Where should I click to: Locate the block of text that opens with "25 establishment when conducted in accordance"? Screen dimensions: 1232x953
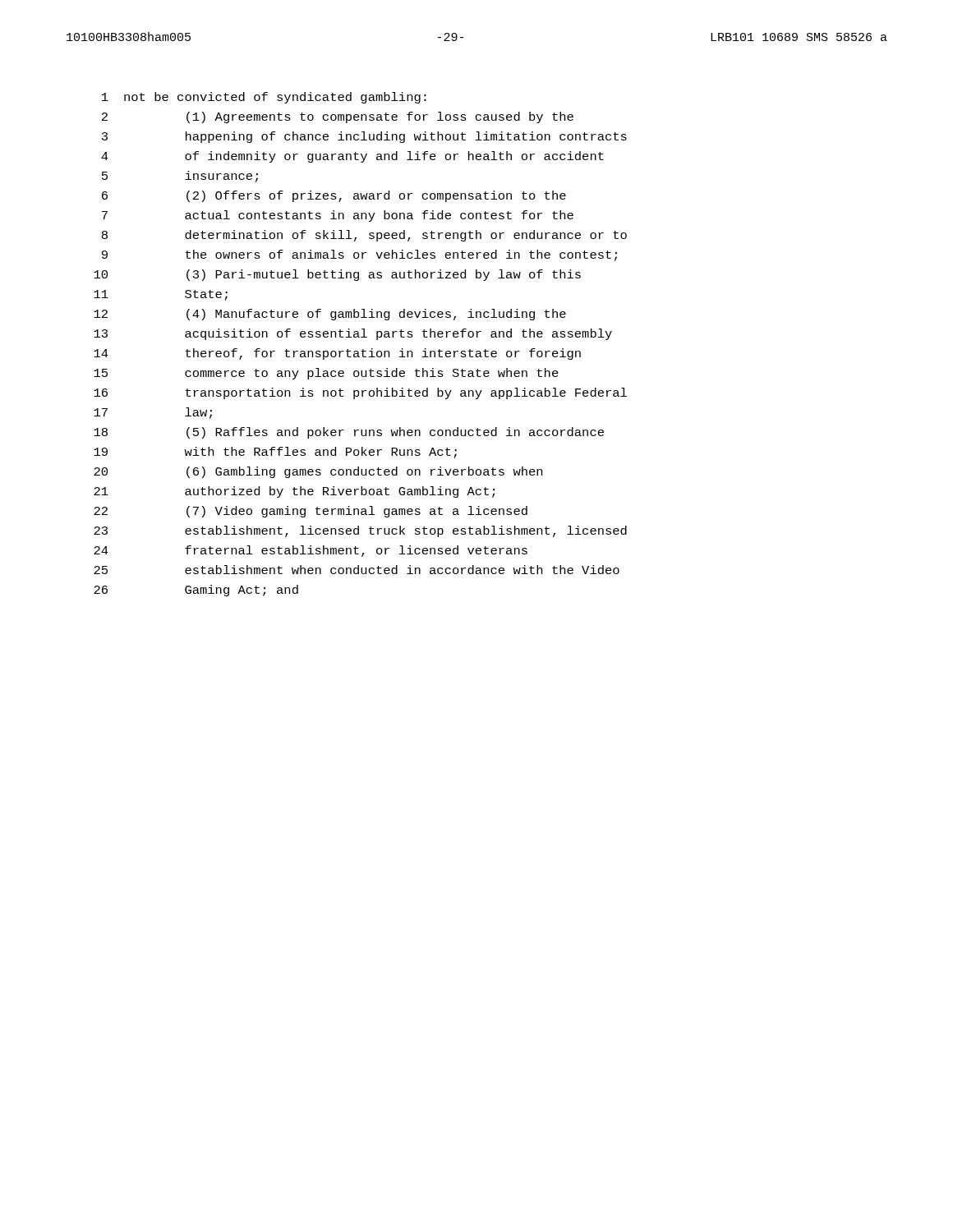[476, 571]
